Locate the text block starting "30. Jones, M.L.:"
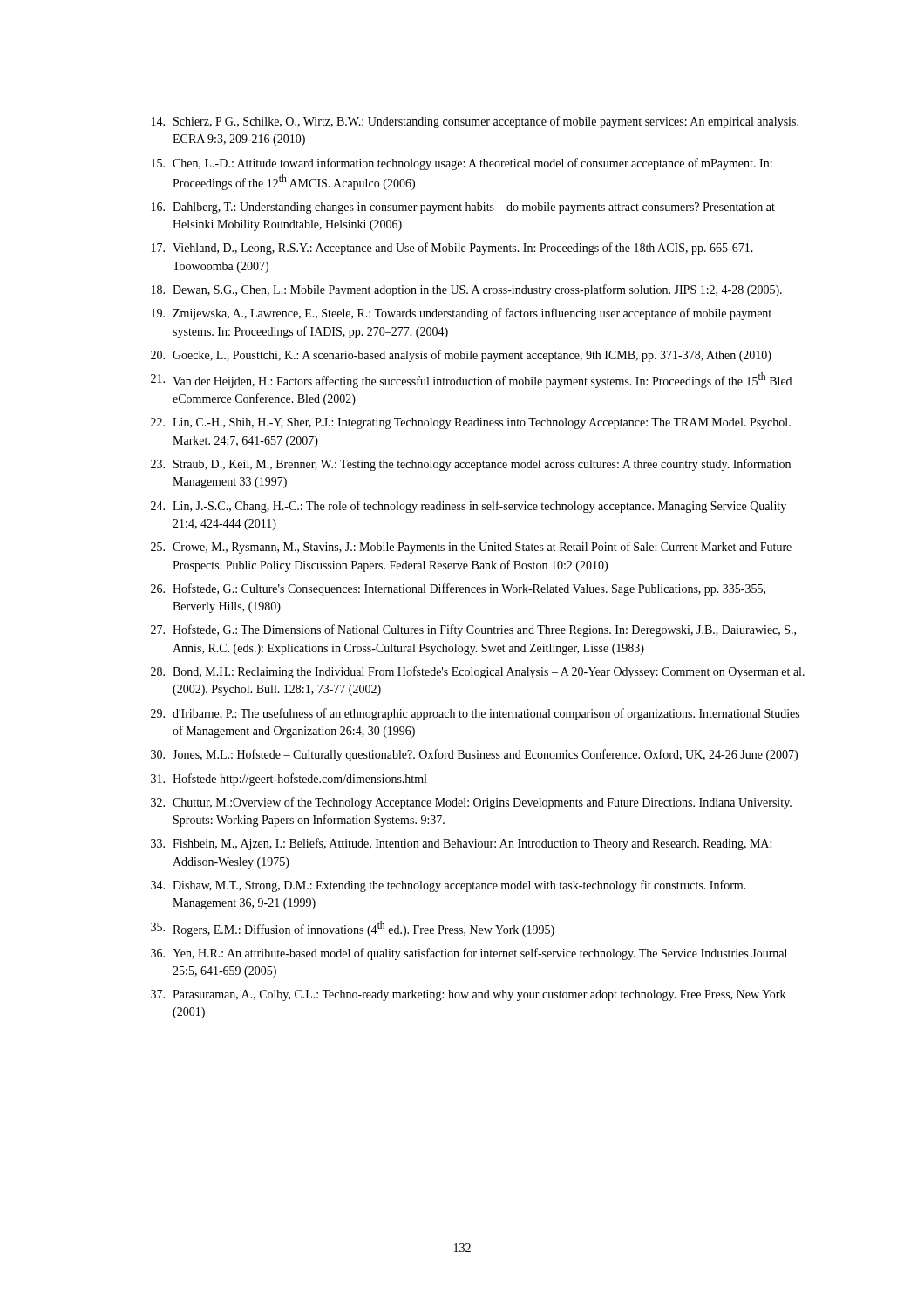Image resolution: width=924 pixels, height=1308 pixels. pyautogui.click(x=475, y=755)
